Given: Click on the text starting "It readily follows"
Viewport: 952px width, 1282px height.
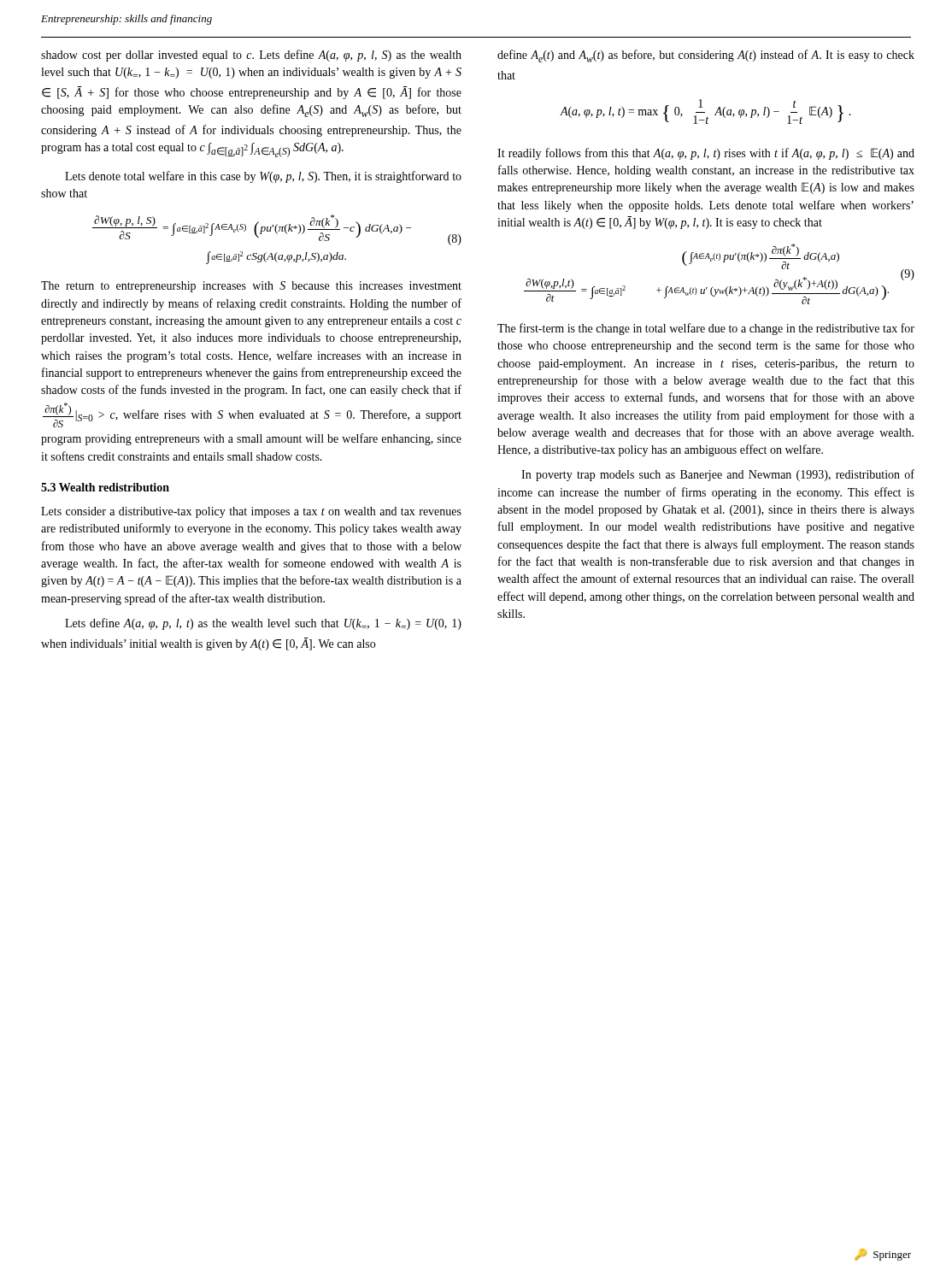Looking at the screenshot, I should click(706, 188).
